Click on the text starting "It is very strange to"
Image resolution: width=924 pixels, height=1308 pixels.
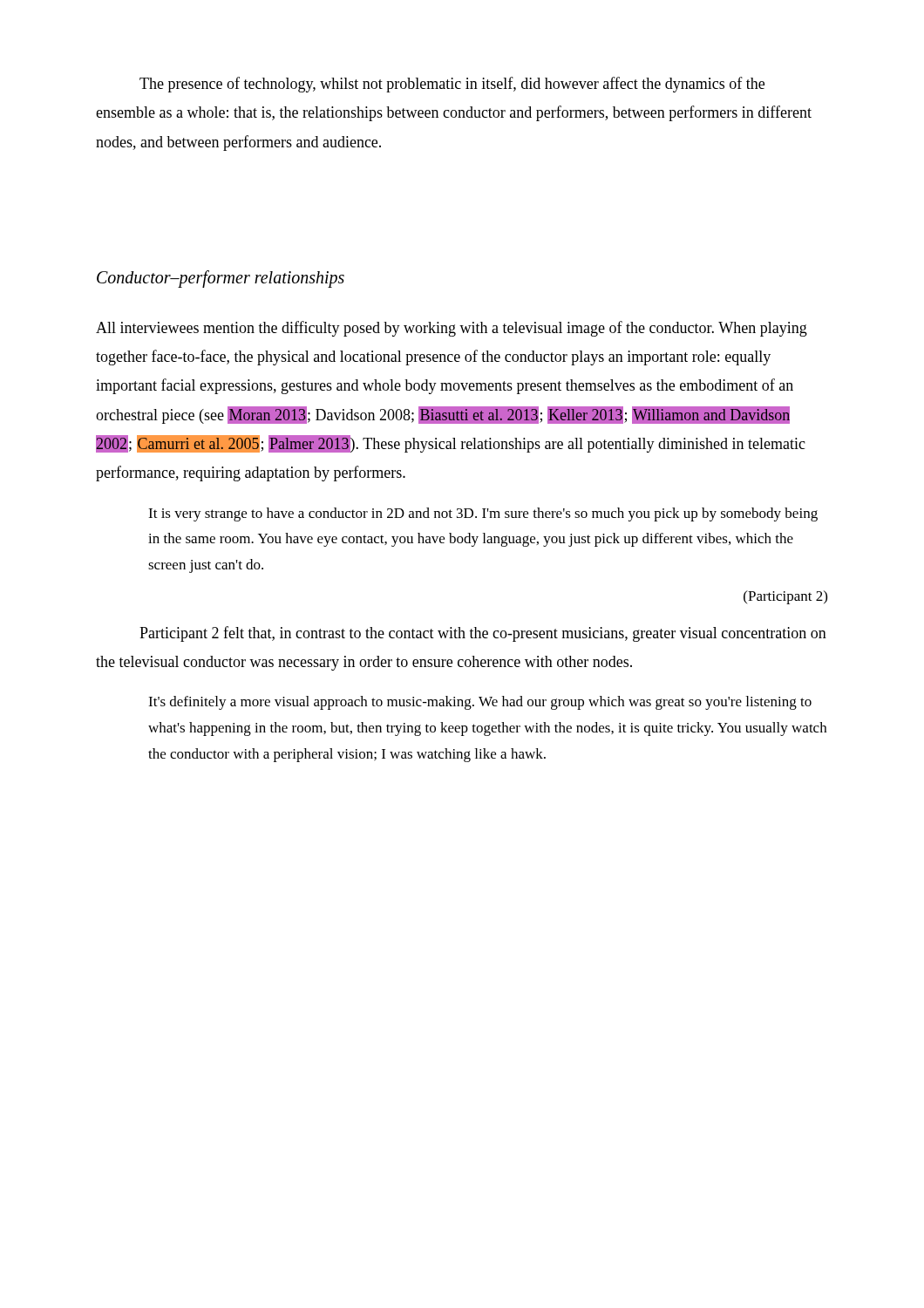pyautogui.click(x=483, y=539)
